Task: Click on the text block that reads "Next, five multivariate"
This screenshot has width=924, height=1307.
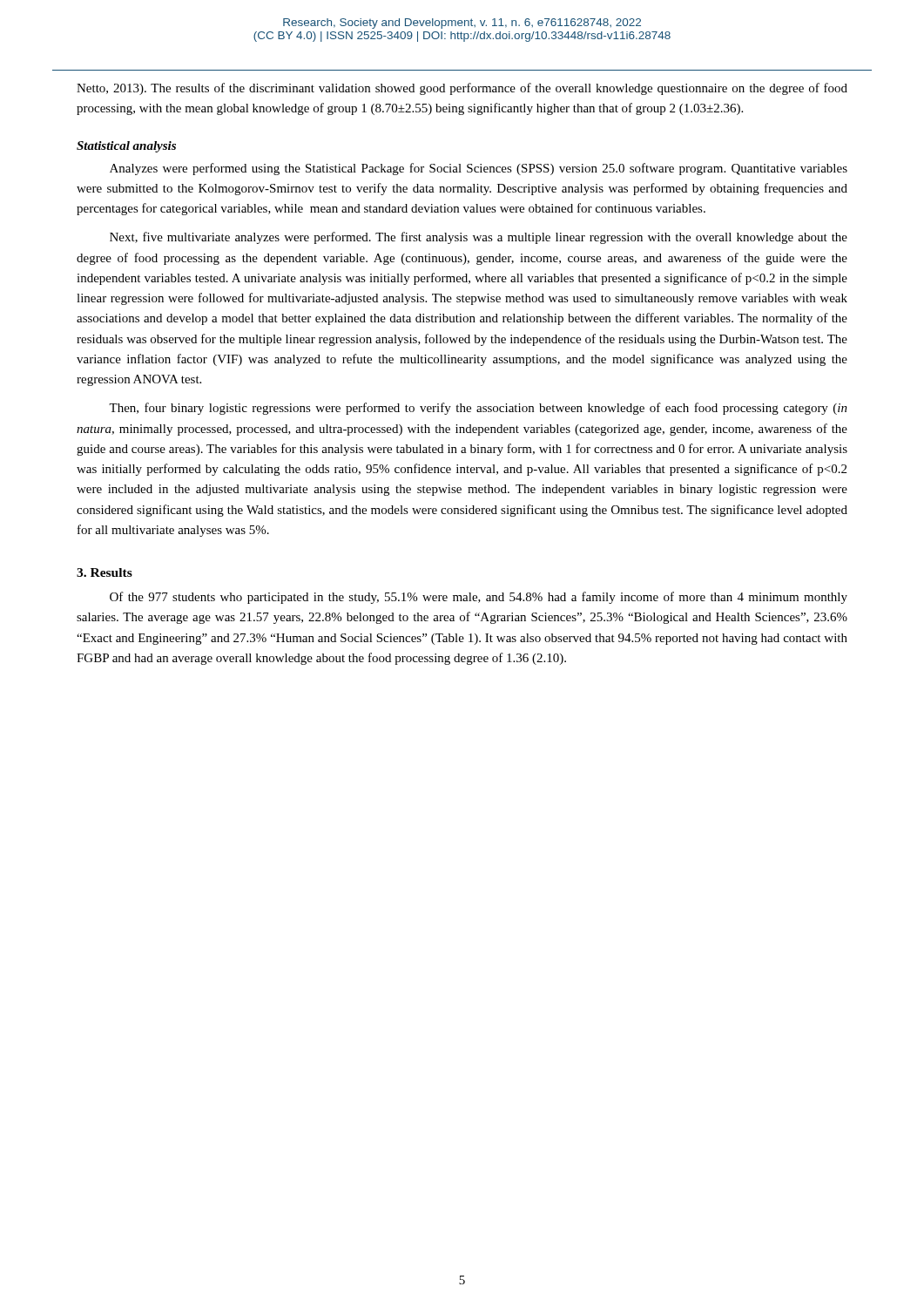Action: pyautogui.click(x=462, y=308)
